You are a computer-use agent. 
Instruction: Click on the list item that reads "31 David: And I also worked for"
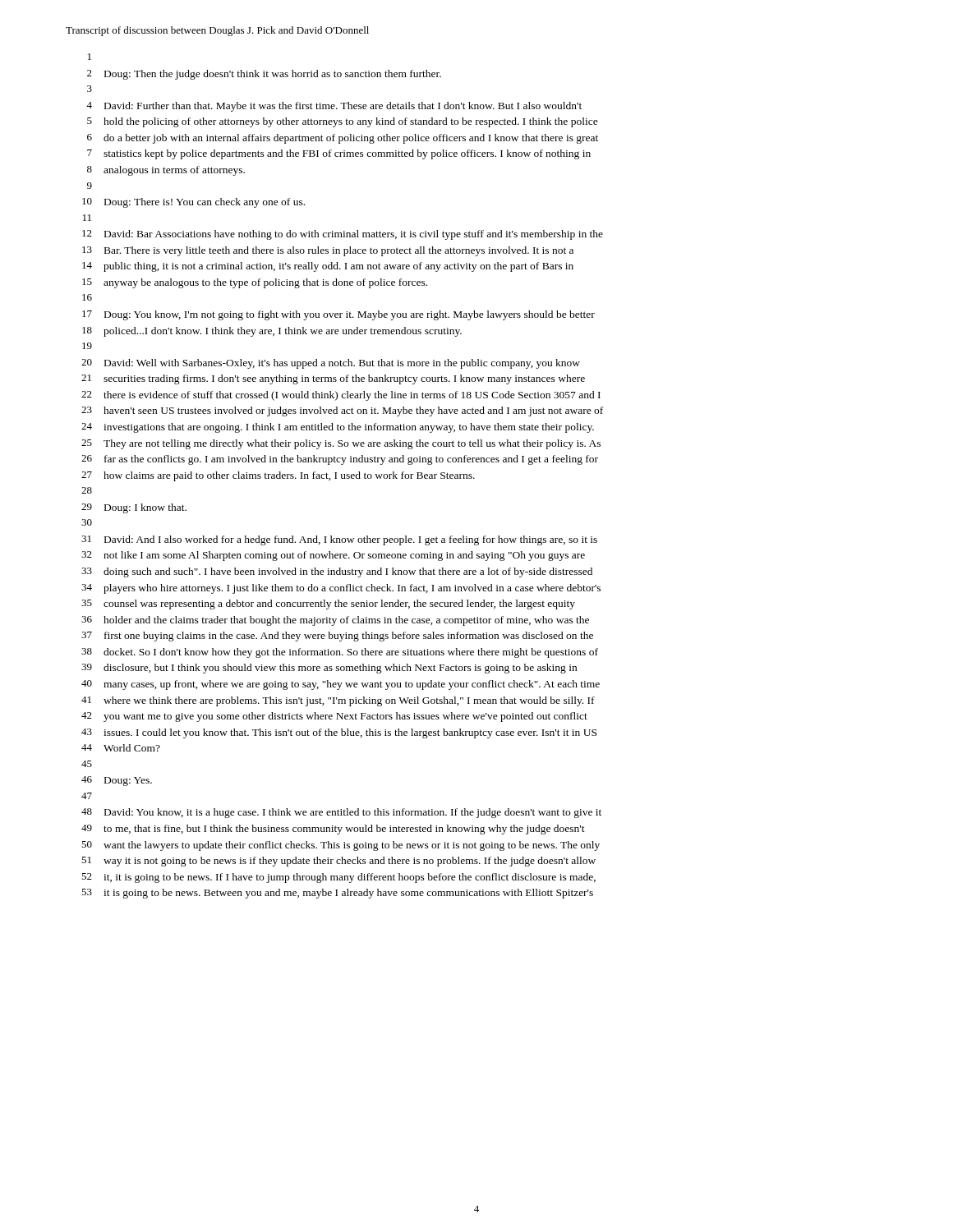point(476,539)
